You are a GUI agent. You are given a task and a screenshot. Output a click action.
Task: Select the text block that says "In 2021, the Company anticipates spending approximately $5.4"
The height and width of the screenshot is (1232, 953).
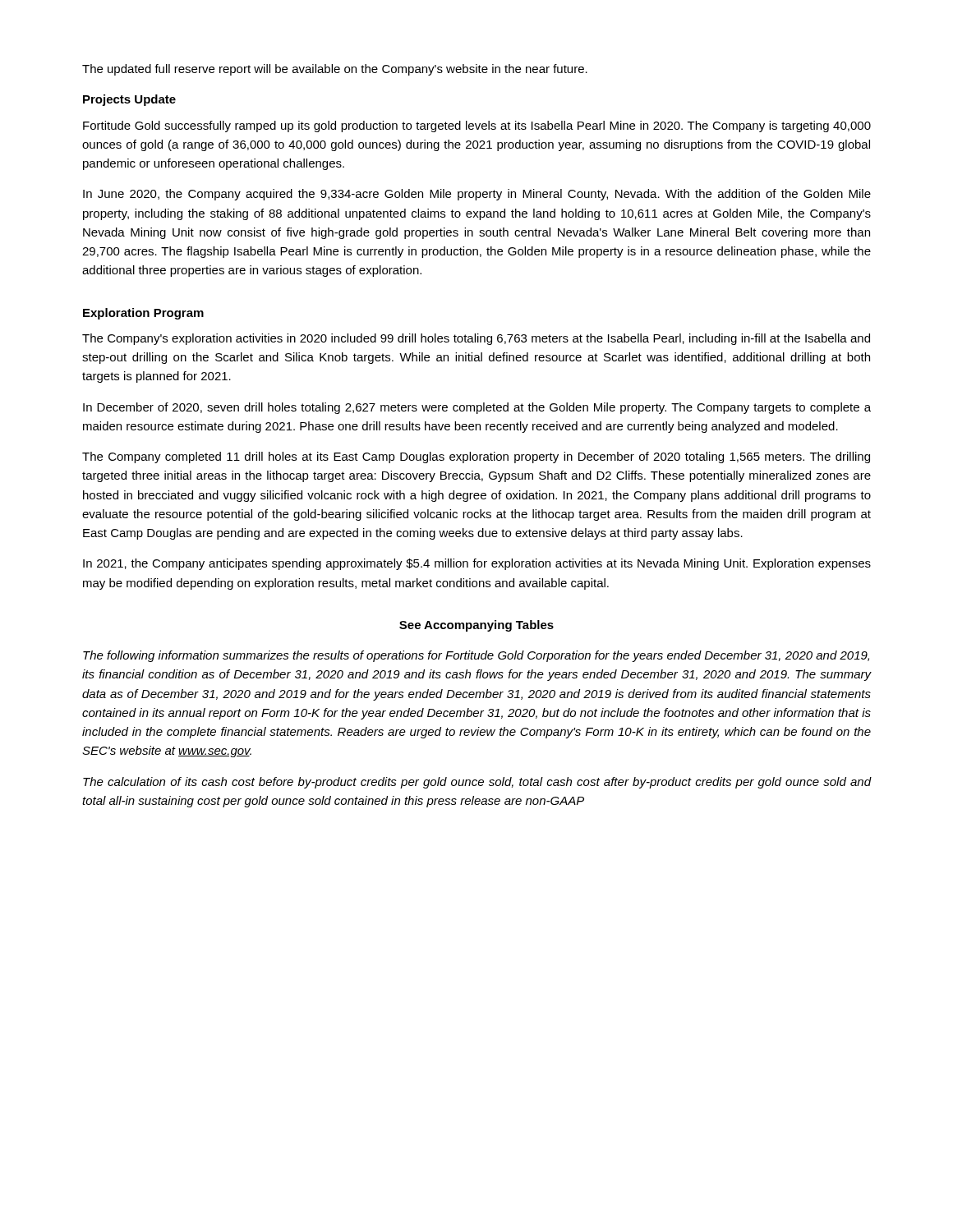click(476, 573)
